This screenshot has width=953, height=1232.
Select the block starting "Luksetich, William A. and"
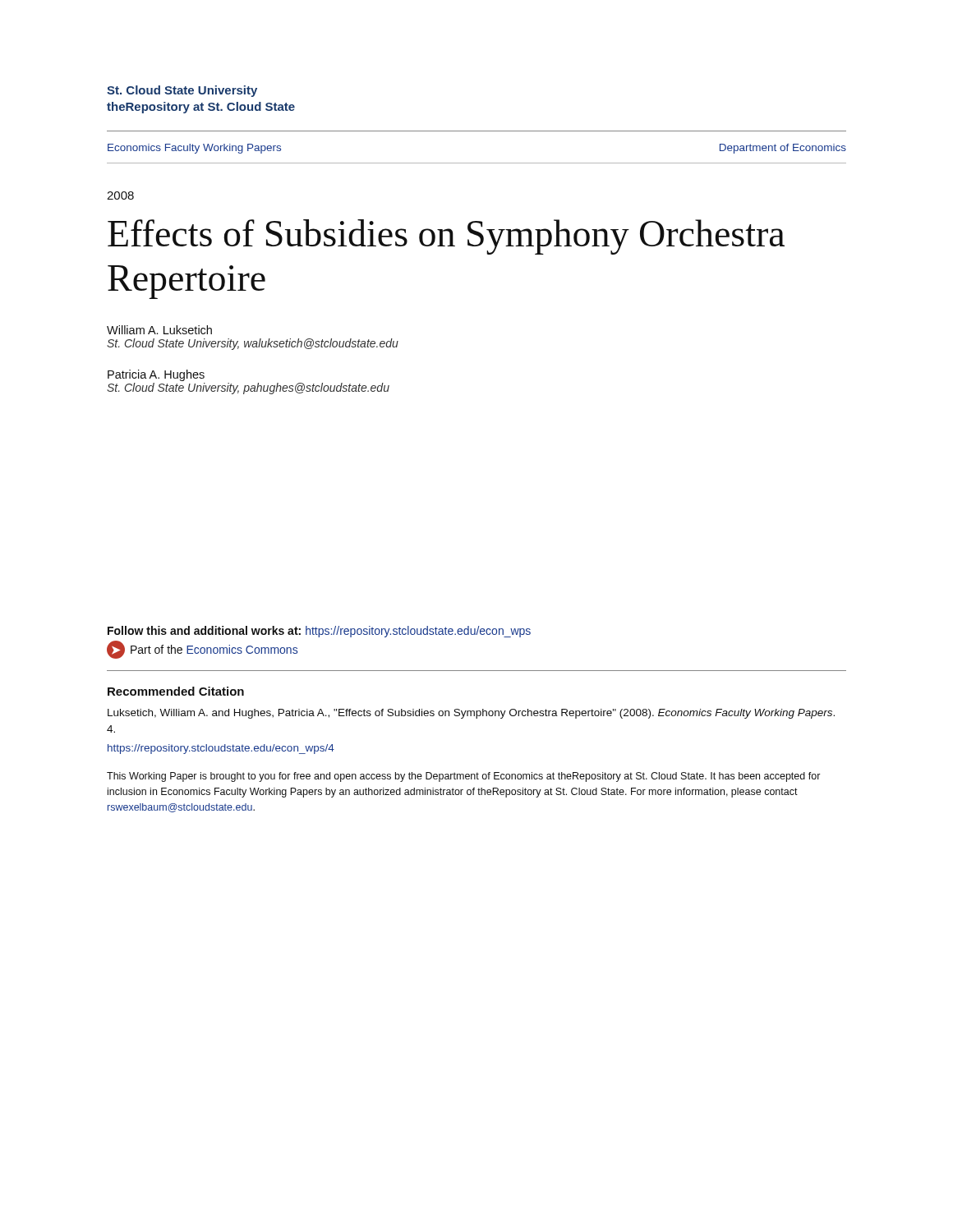coord(471,721)
